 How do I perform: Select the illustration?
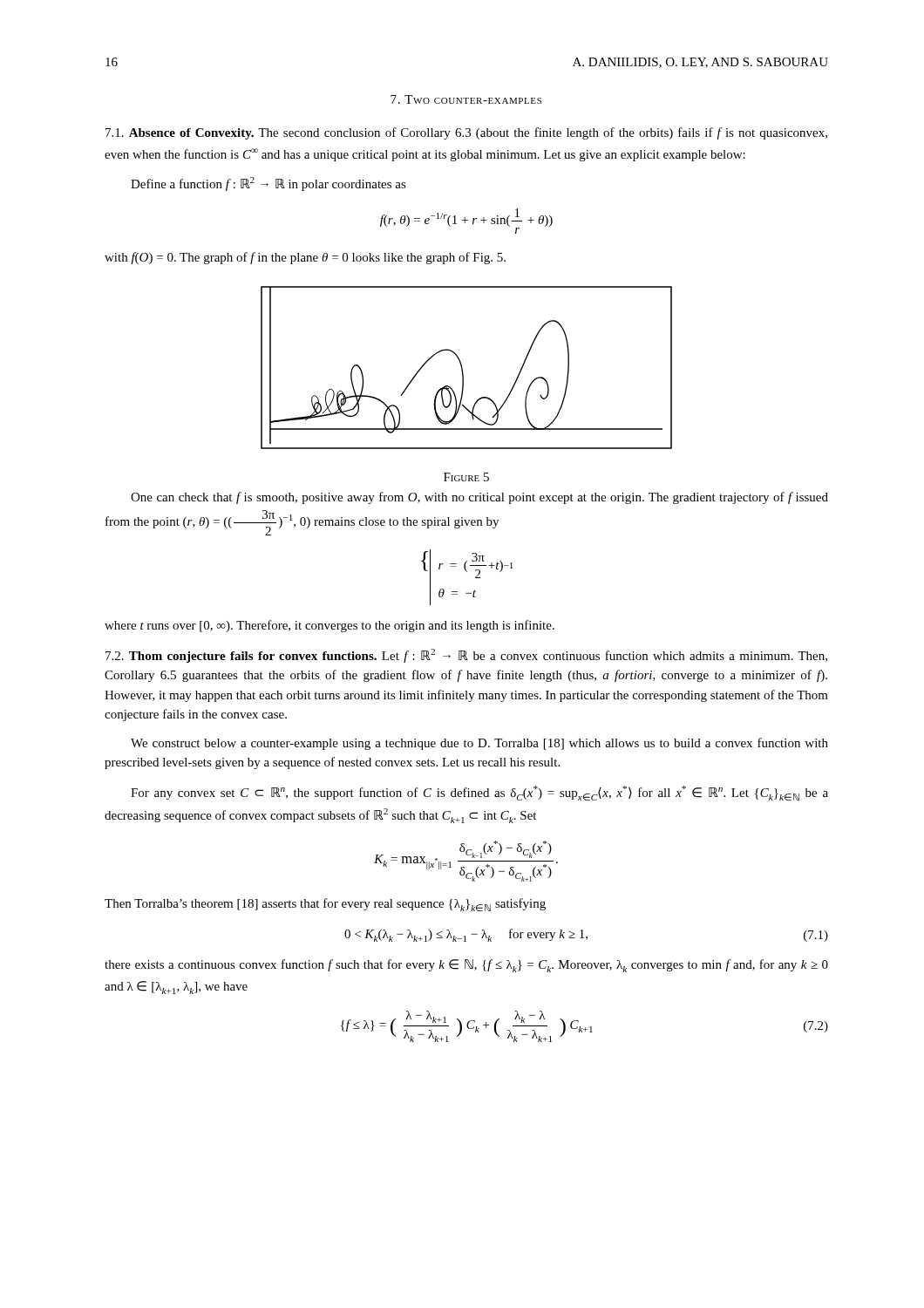pos(466,370)
